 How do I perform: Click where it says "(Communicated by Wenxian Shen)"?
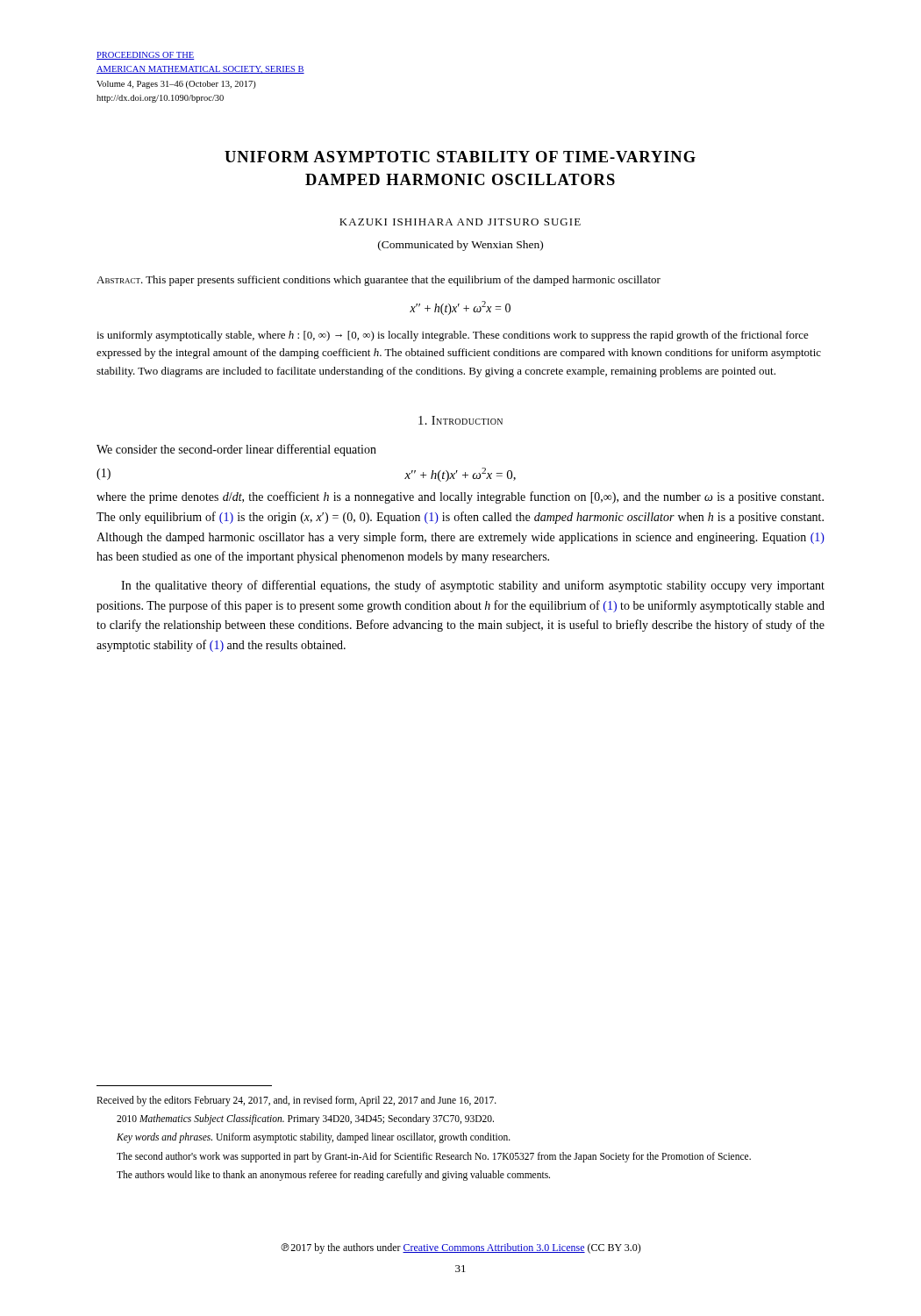460,244
